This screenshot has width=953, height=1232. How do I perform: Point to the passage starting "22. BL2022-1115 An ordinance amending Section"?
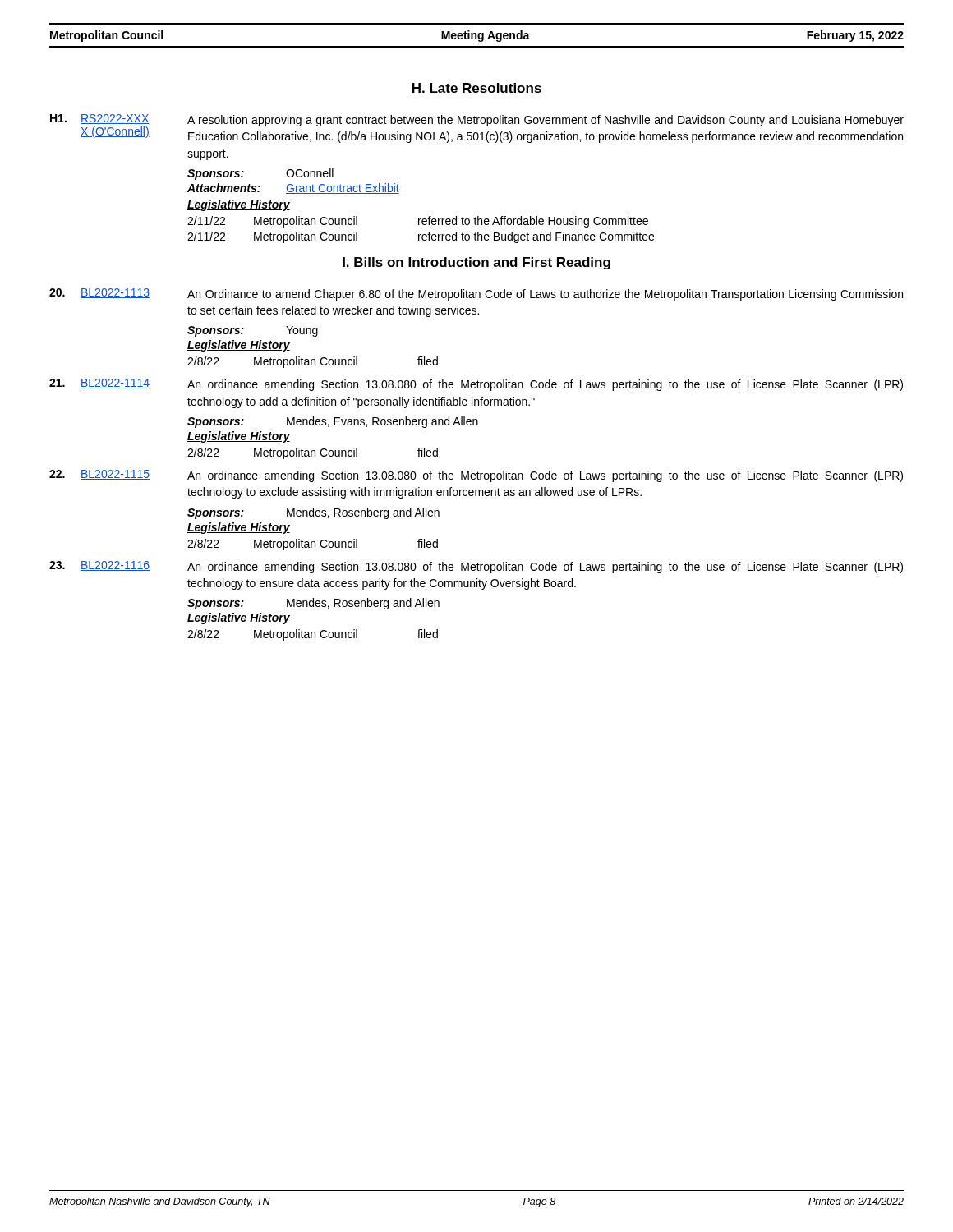pyautogui.click(x=476, y=484)
